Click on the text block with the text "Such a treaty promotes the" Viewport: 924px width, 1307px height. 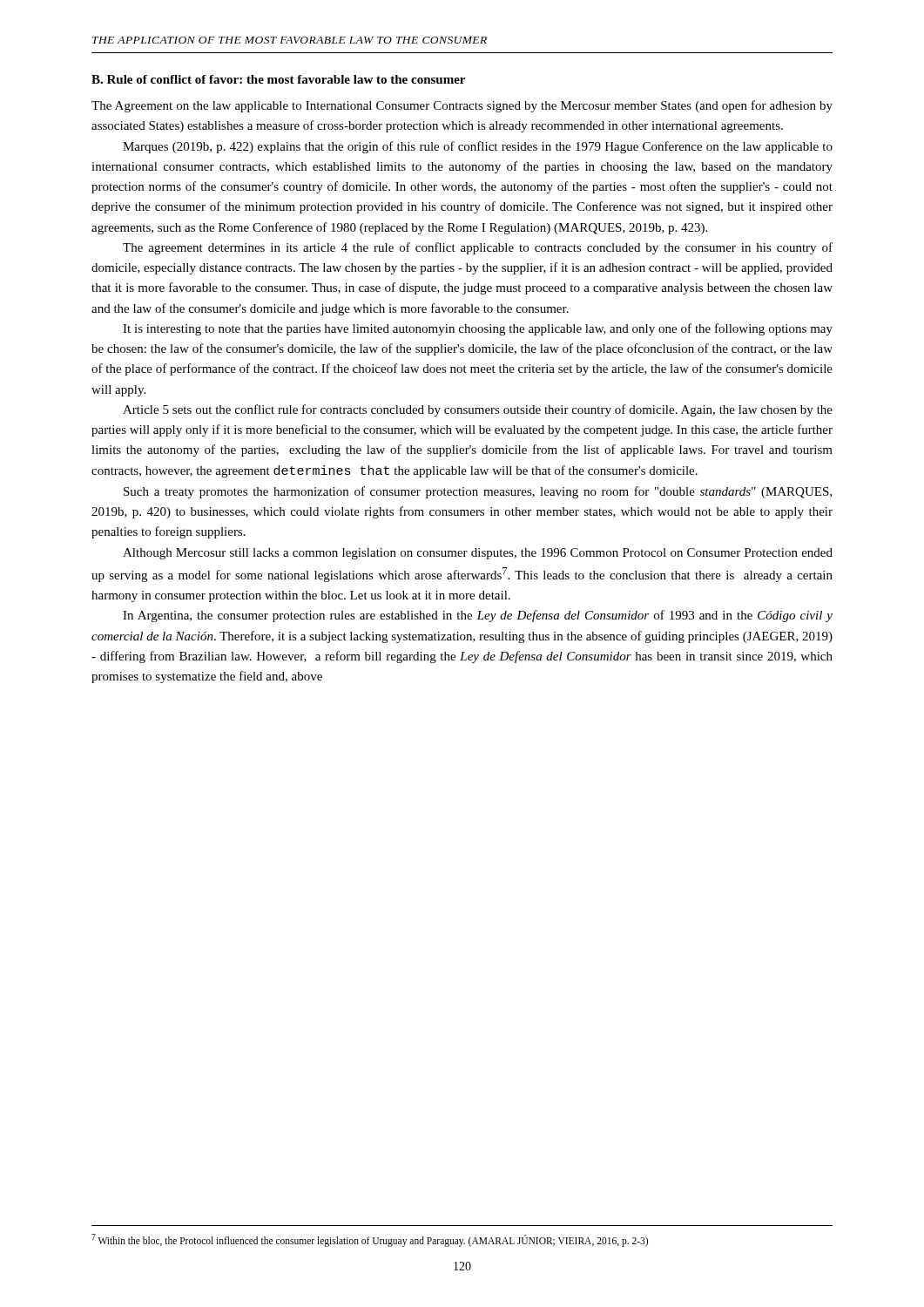point(462,511)
